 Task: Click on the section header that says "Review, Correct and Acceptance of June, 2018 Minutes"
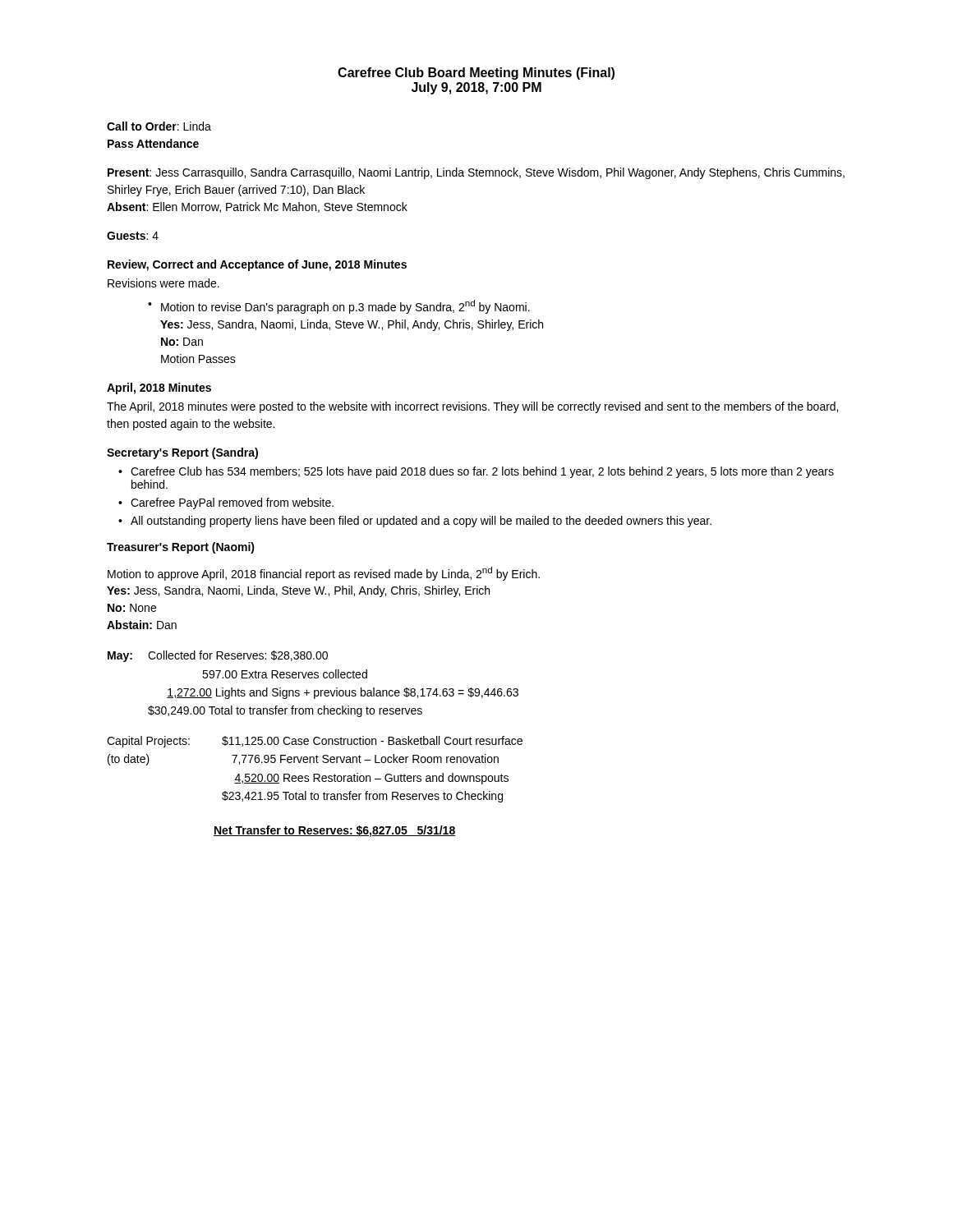tap(257, 264)
